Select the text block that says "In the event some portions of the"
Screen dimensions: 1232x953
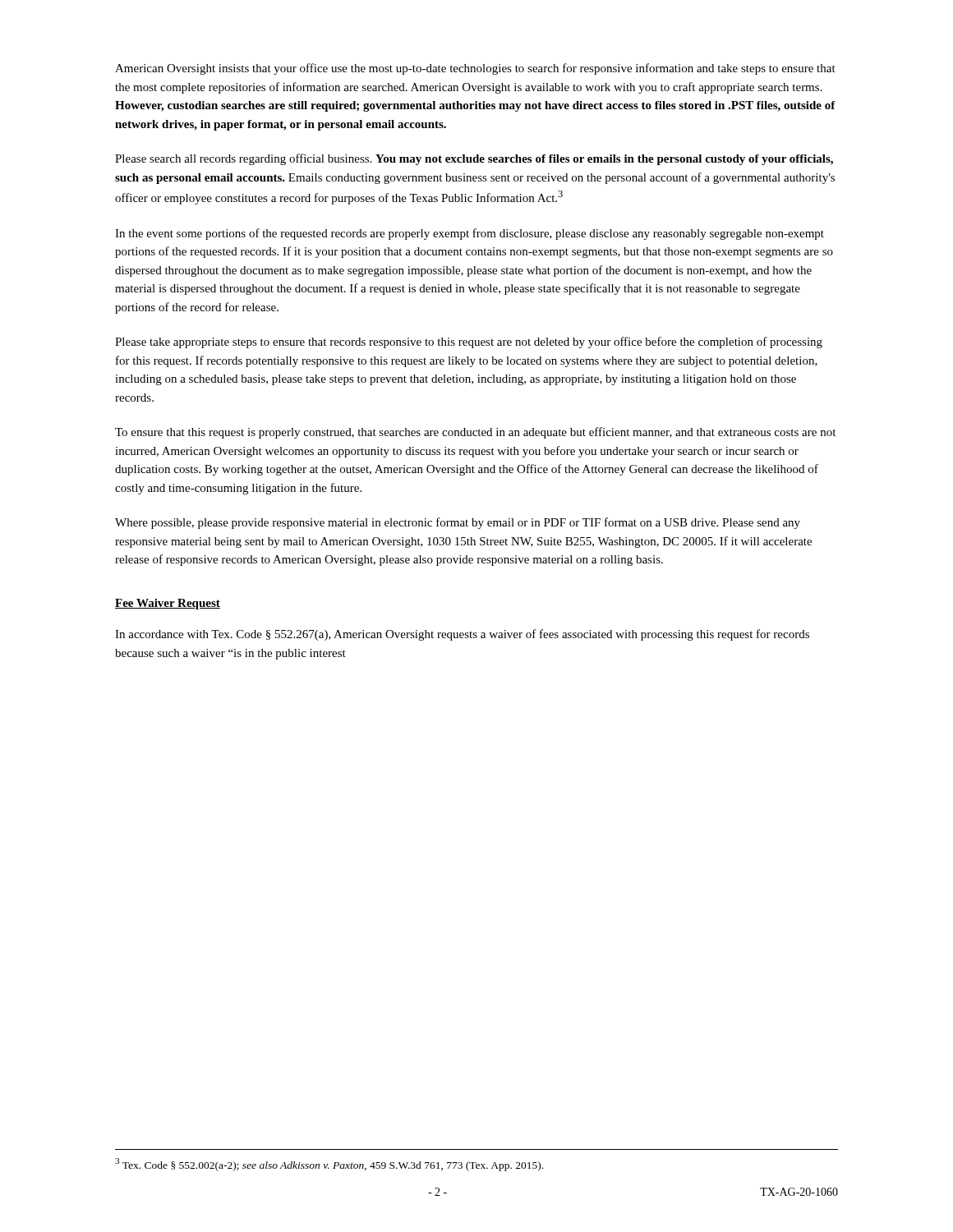[x=474, y=270]
